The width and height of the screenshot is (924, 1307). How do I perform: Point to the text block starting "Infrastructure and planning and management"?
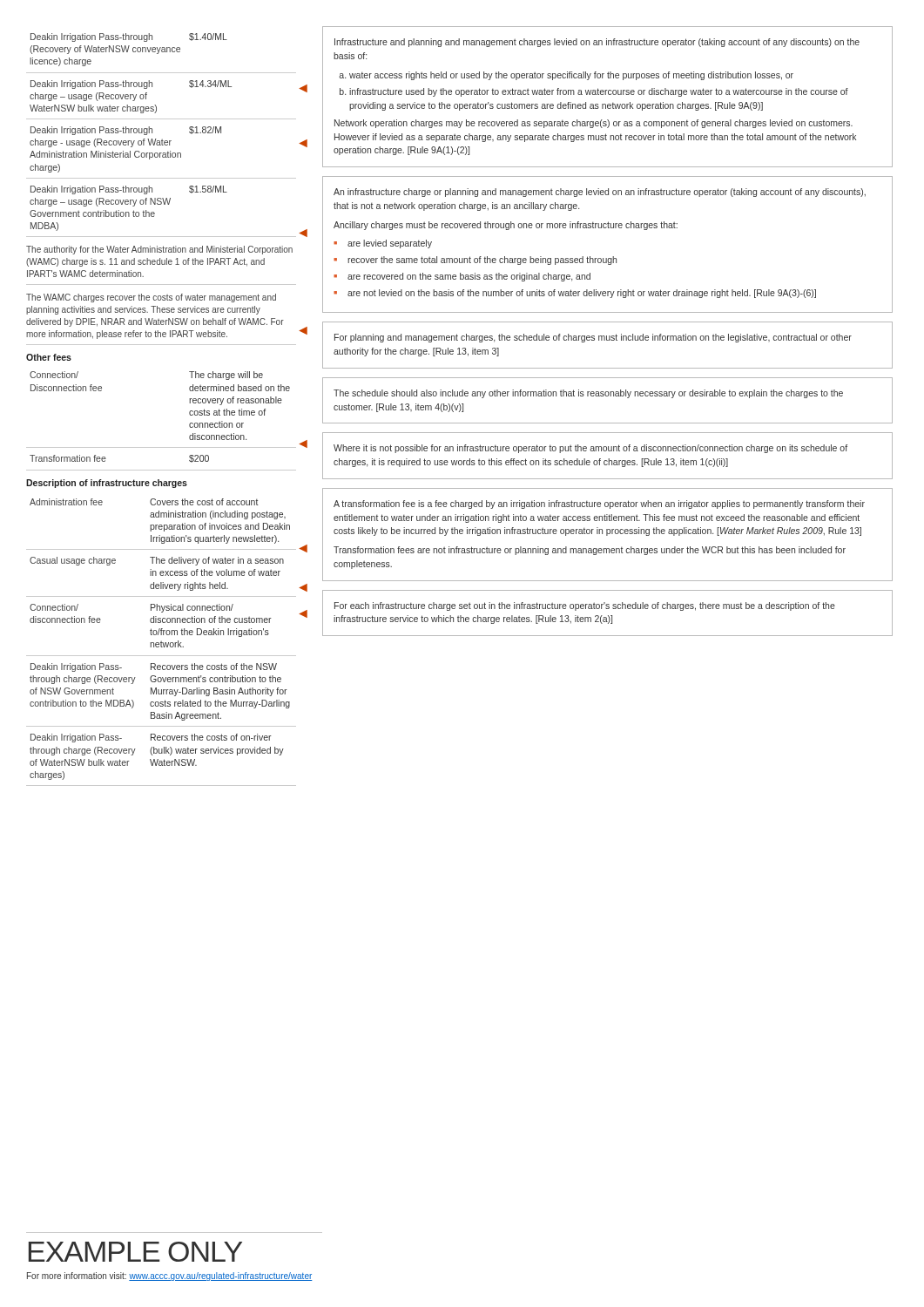coord(607,97)
